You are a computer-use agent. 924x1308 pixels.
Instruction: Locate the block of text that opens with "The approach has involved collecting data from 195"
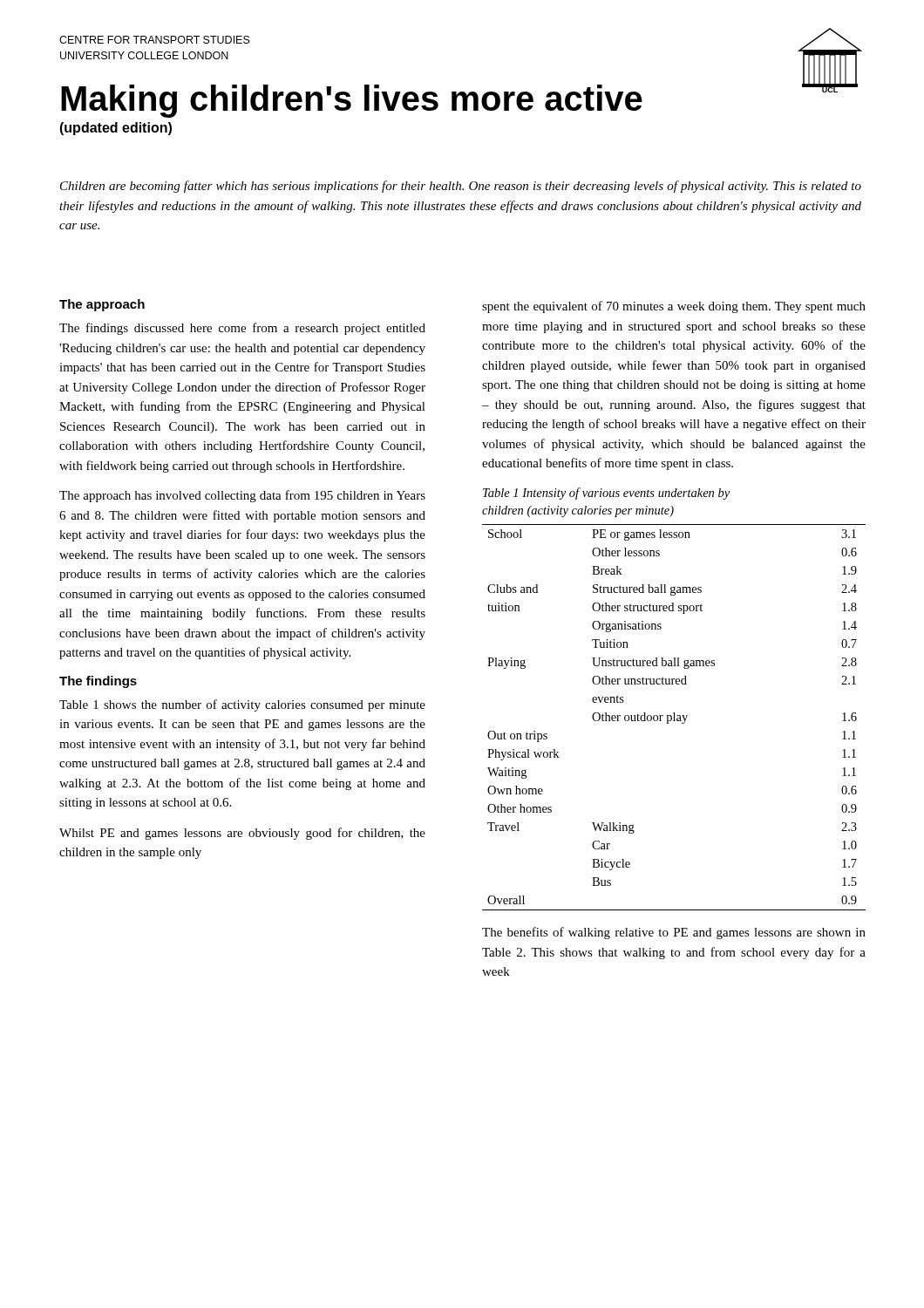242,574
